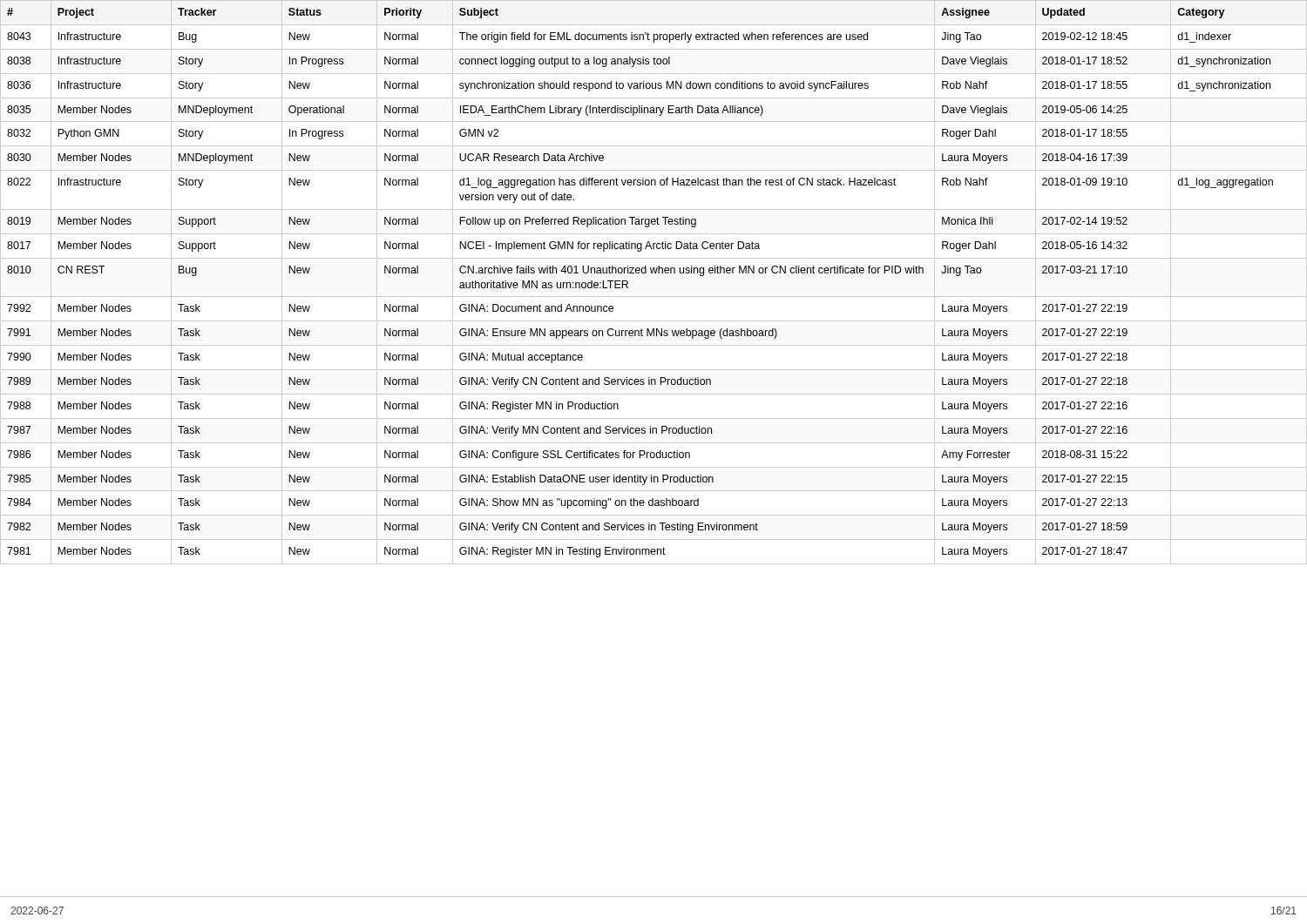Find the table that mentions "2017-01-27 22:16"
This screenshot has height=924, width=1307.
[x=654, y=448]
